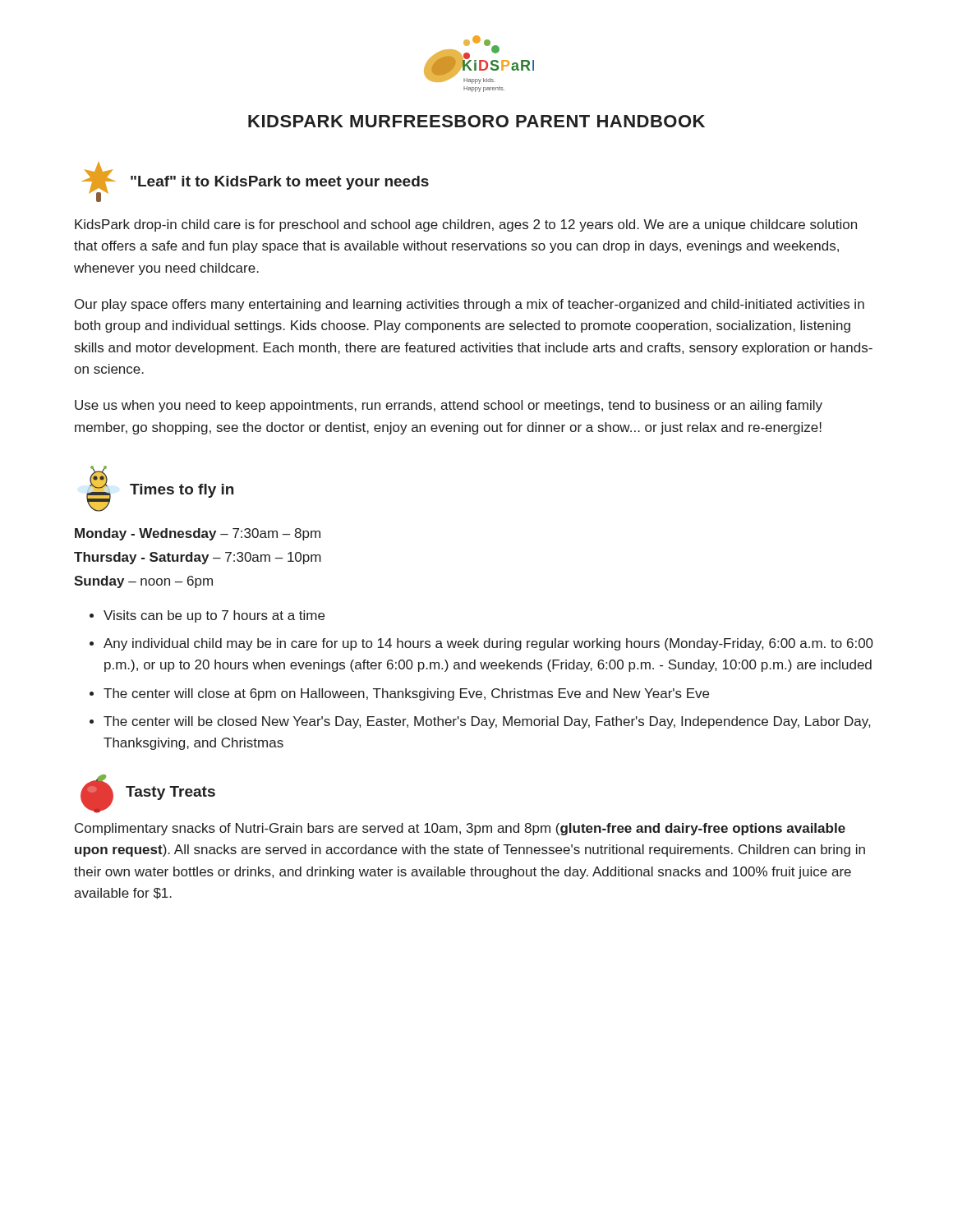Find the block on this page that starts "The center will be closed"
953x1232 pixels.
pos(488,732)
